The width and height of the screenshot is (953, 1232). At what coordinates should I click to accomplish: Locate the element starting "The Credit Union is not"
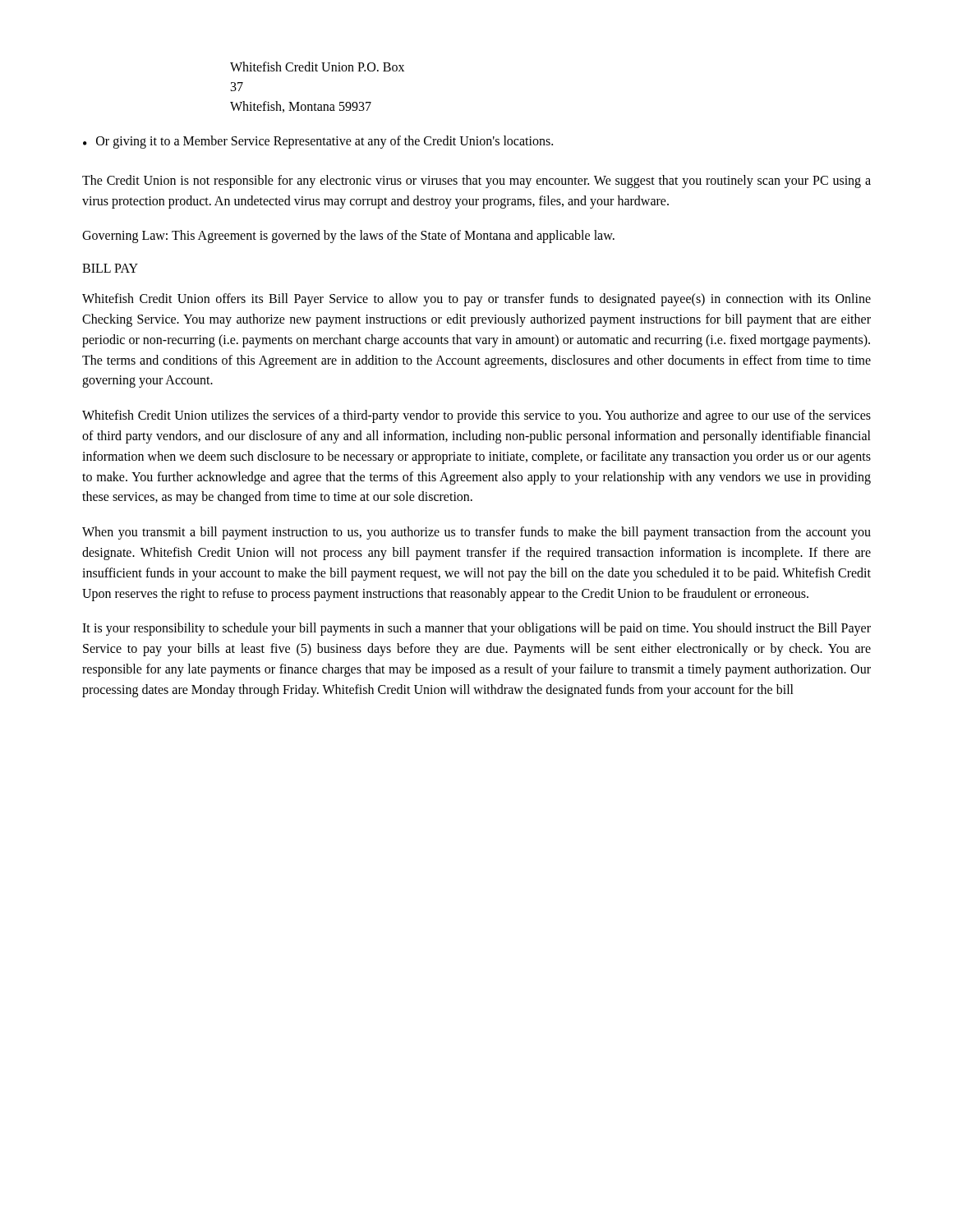click(x=476, y=190)
